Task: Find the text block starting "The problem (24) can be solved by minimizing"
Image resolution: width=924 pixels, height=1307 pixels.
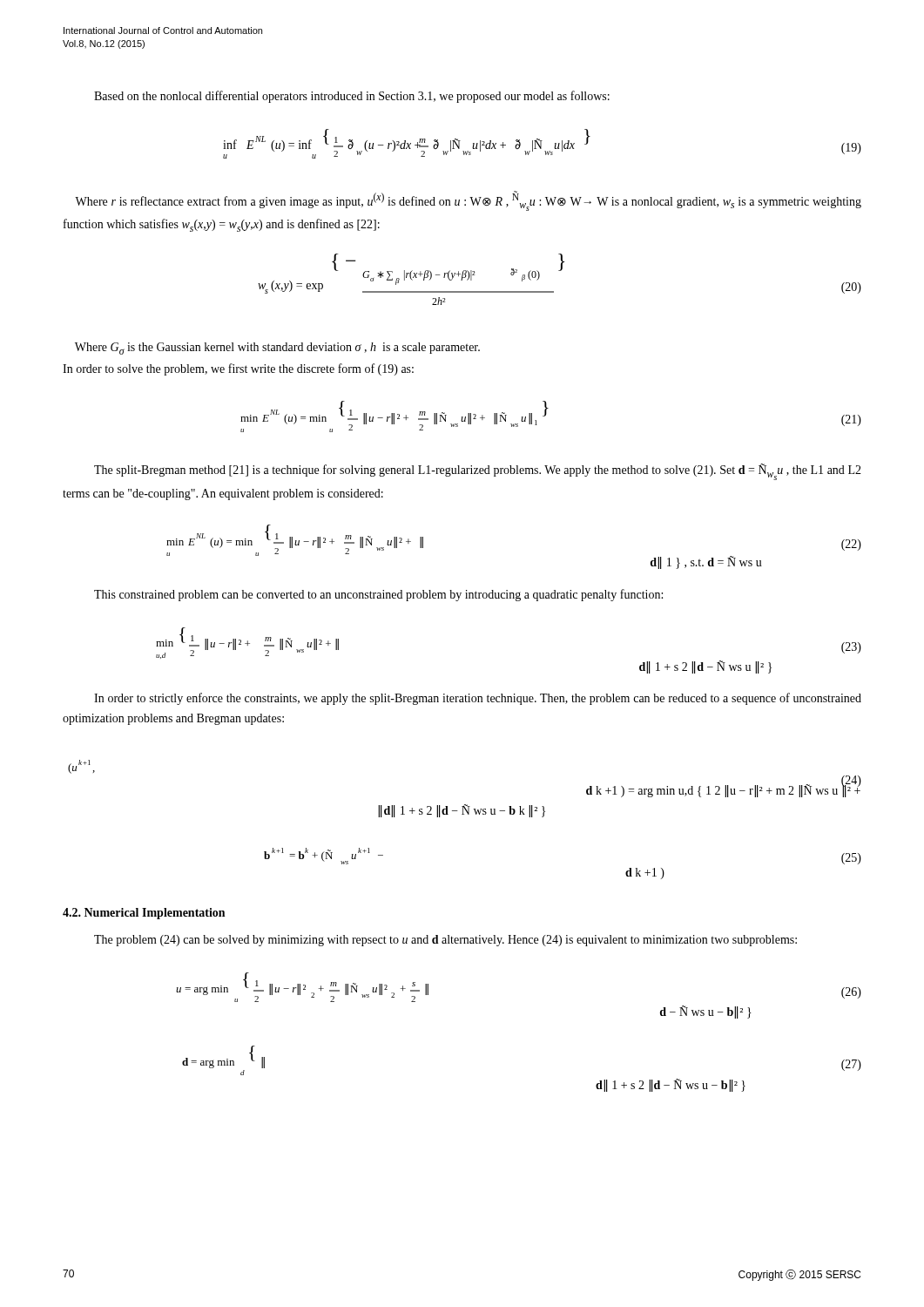Action: tap(446, 940)
